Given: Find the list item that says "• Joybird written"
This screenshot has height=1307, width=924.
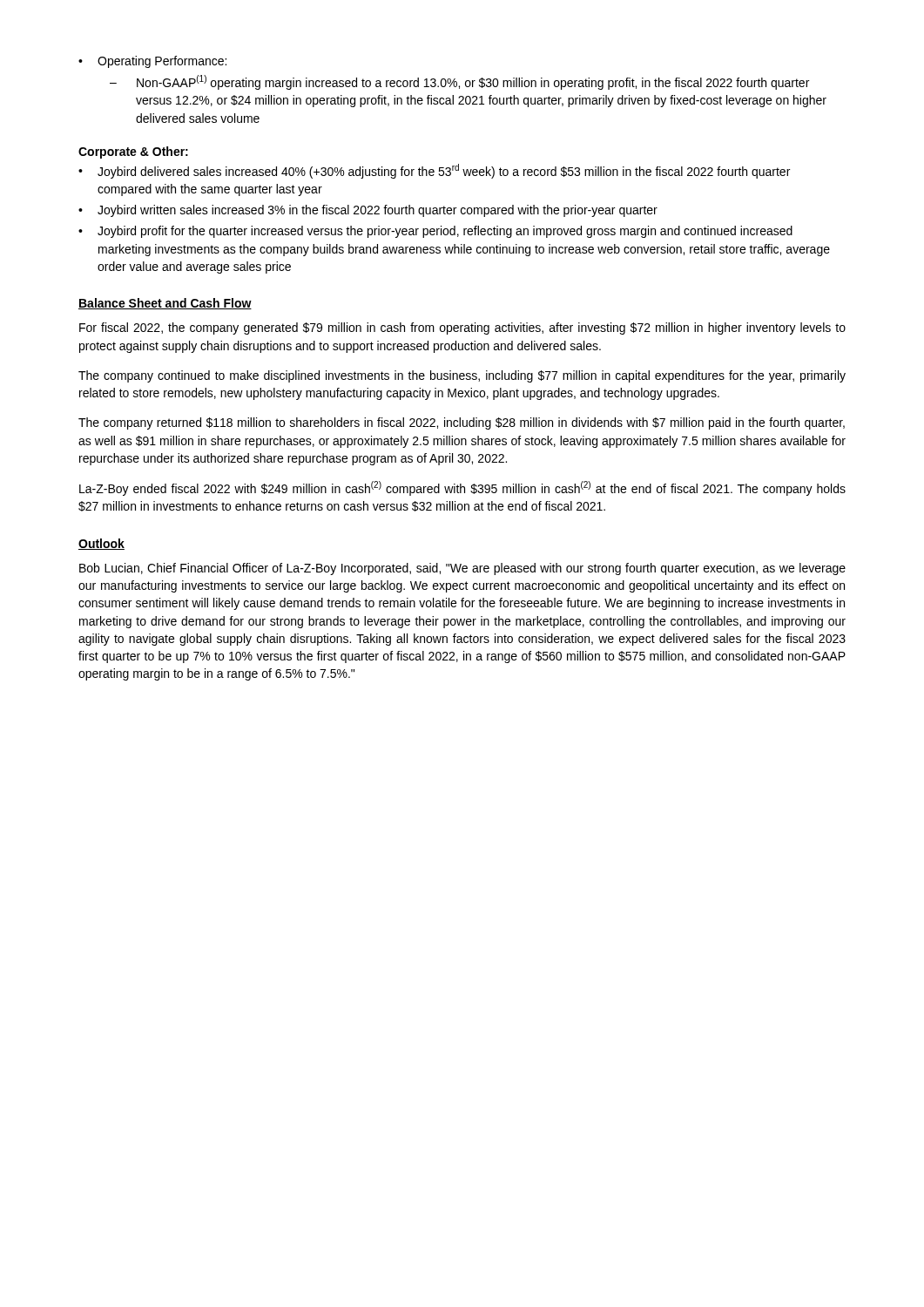Looking at the screenshot, I should click(368, 210).
